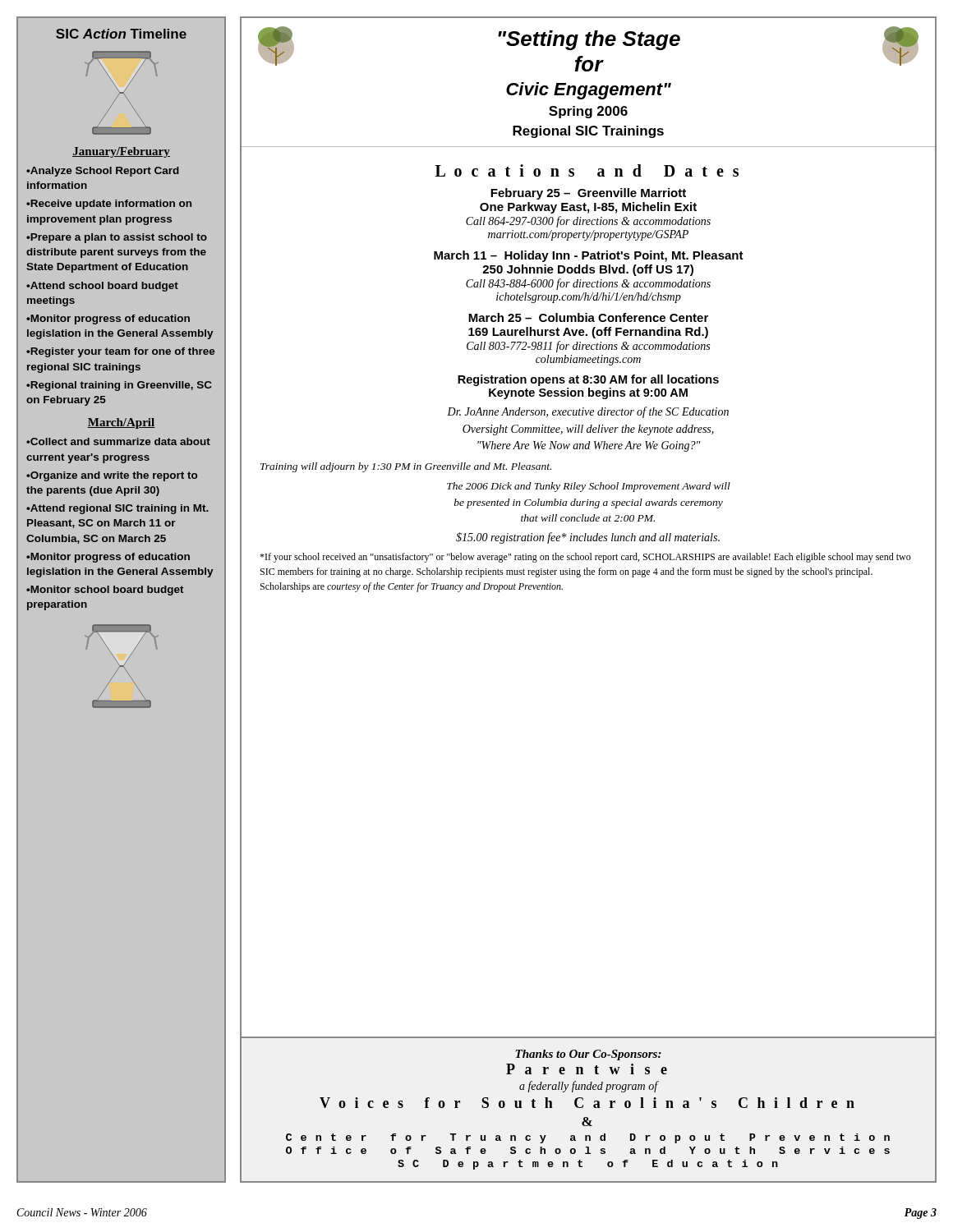This screenshot has width=953, height=1232.
Task: Click on the text starting "•Analyze School Report Card information"
Action: point(103,178)
